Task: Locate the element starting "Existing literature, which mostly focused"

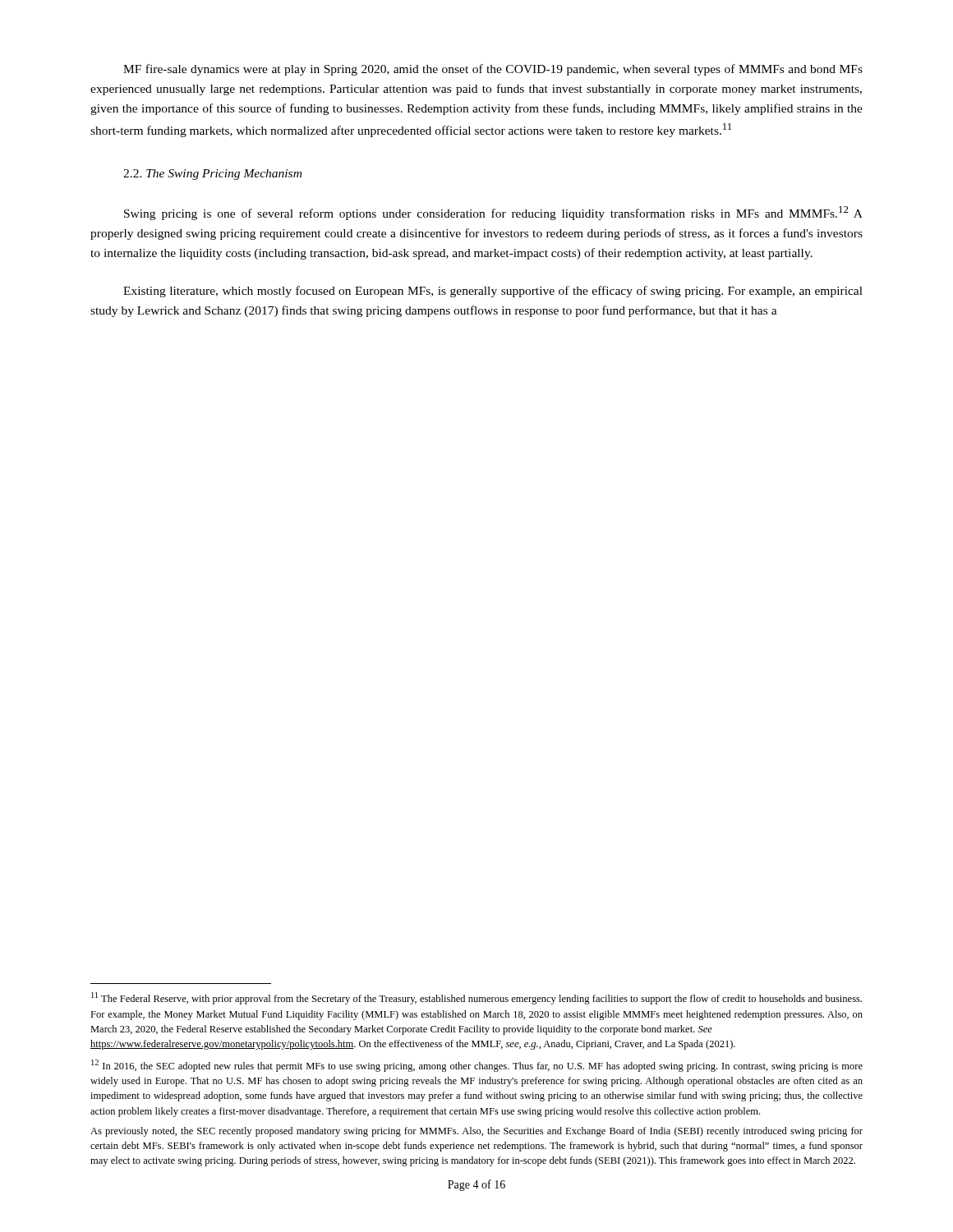Action: click(476, 301)
